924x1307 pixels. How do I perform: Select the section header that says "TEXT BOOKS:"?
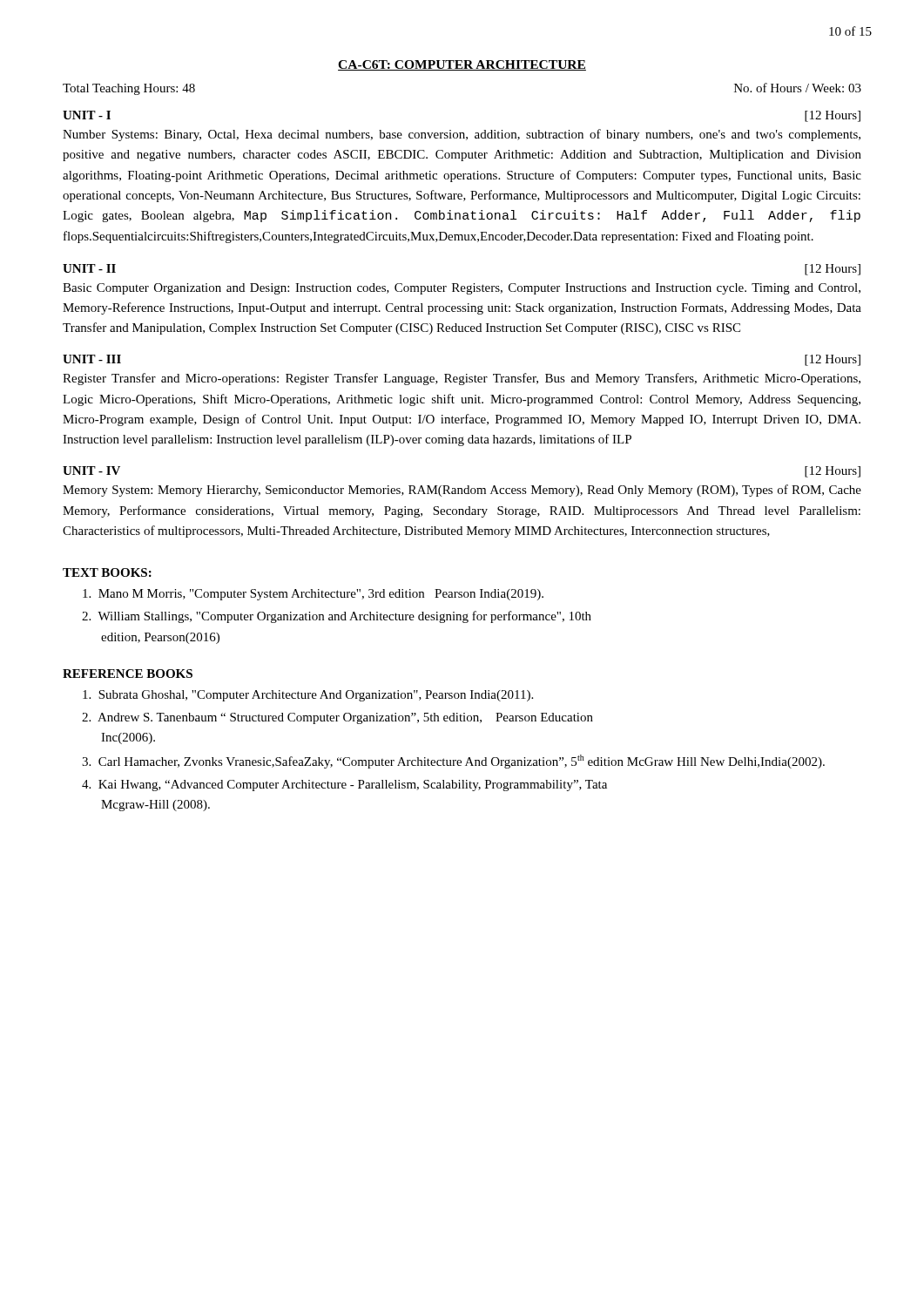pyautogui.click(x=107, y=572)
